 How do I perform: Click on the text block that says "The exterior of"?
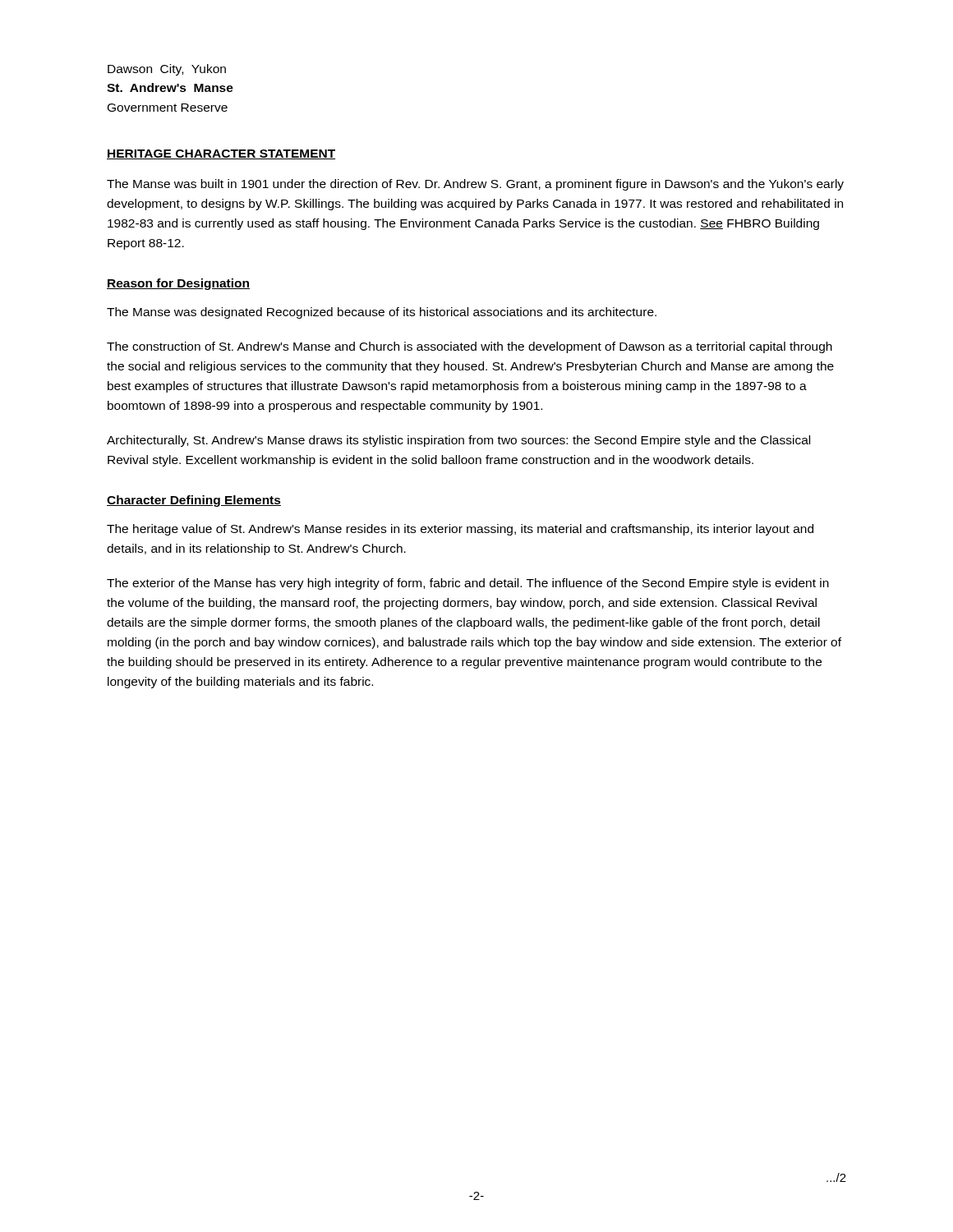point(476,632)
